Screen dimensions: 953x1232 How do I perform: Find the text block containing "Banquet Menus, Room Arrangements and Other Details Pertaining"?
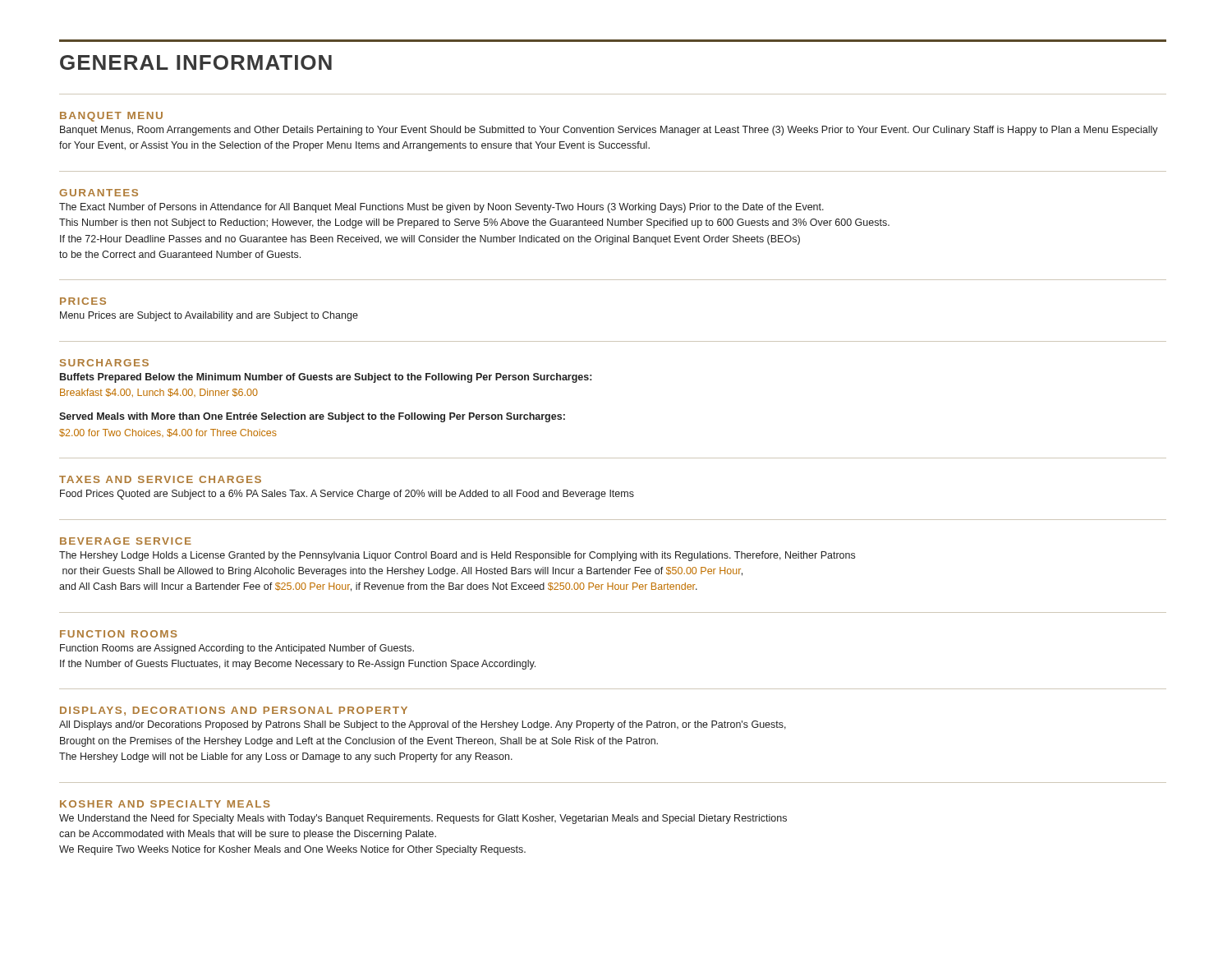(613, 138)
